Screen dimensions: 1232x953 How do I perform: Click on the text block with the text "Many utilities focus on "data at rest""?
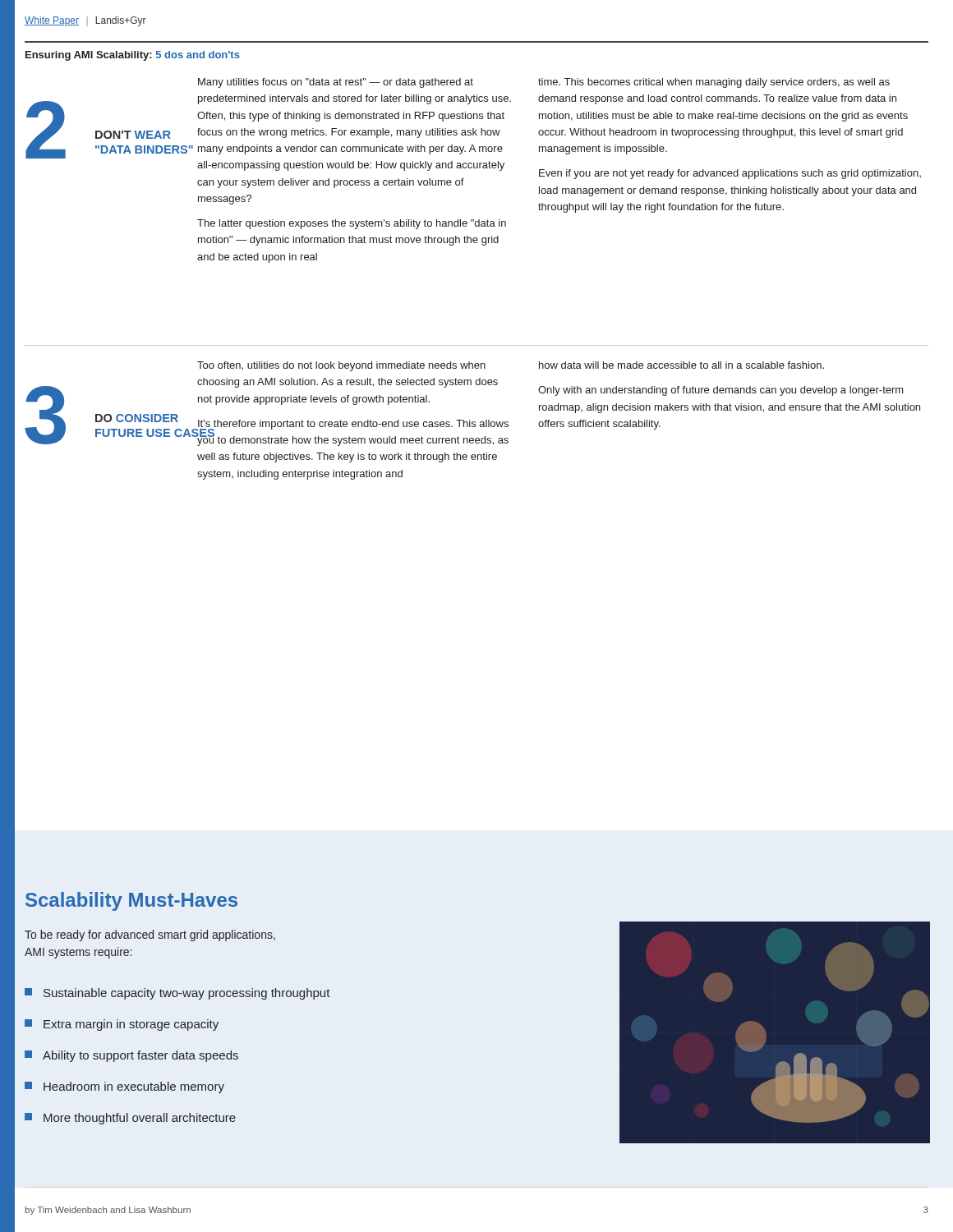coord(357,170)
